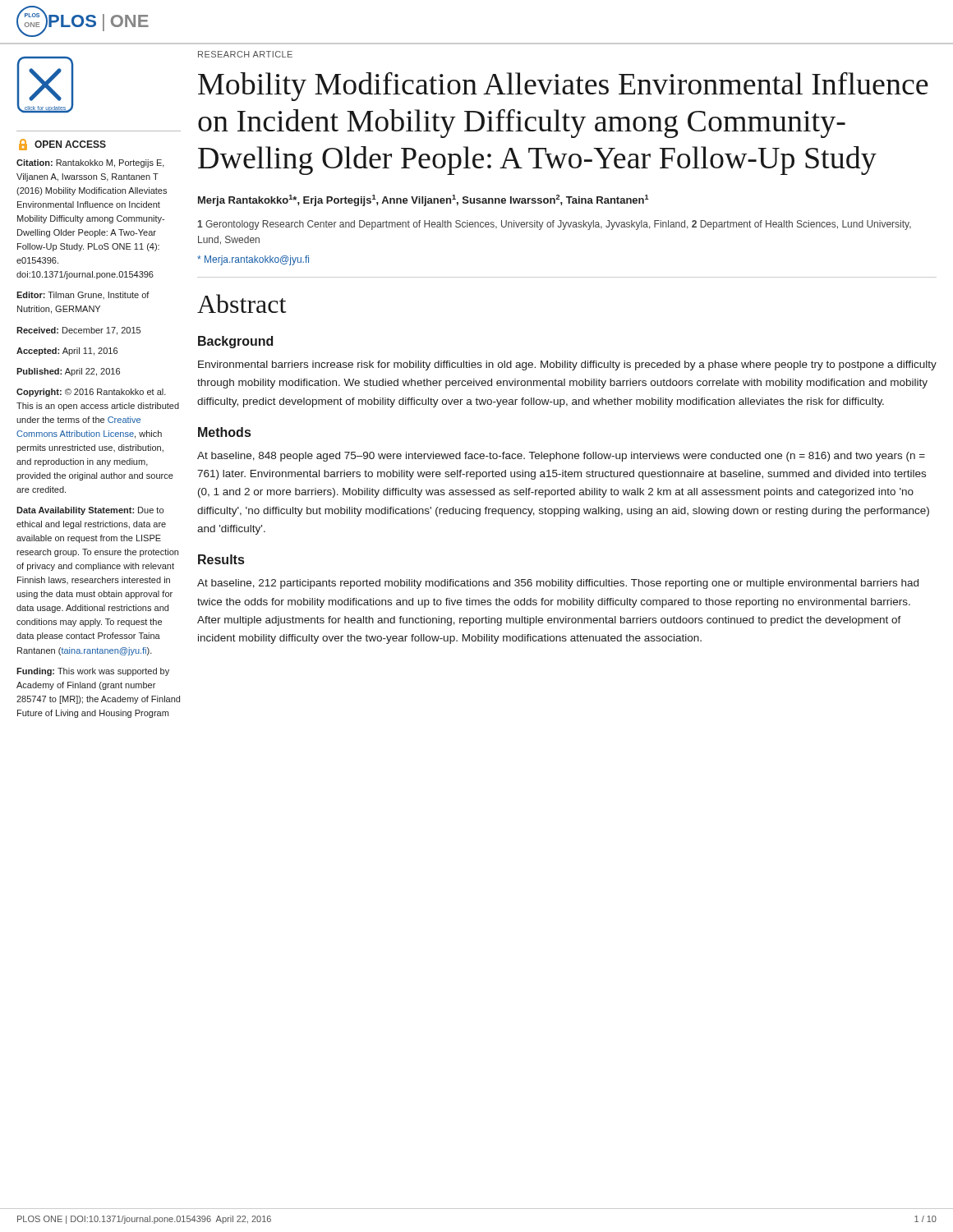Locate the text that reads "RESEARCH ARTICLE"

click(245, 54)
